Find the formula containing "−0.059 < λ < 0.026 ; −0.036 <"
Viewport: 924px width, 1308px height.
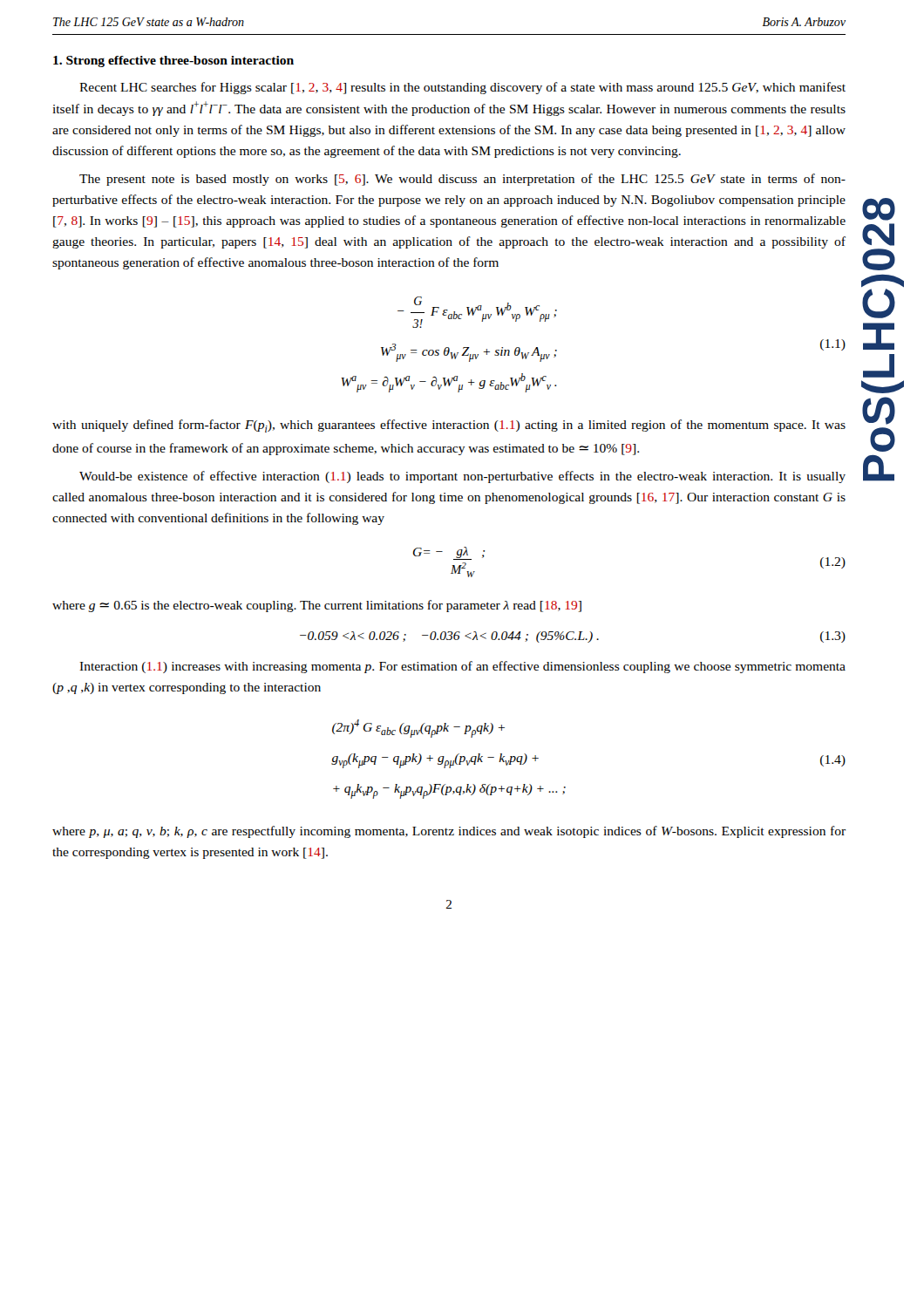click(x=449, y=636)
